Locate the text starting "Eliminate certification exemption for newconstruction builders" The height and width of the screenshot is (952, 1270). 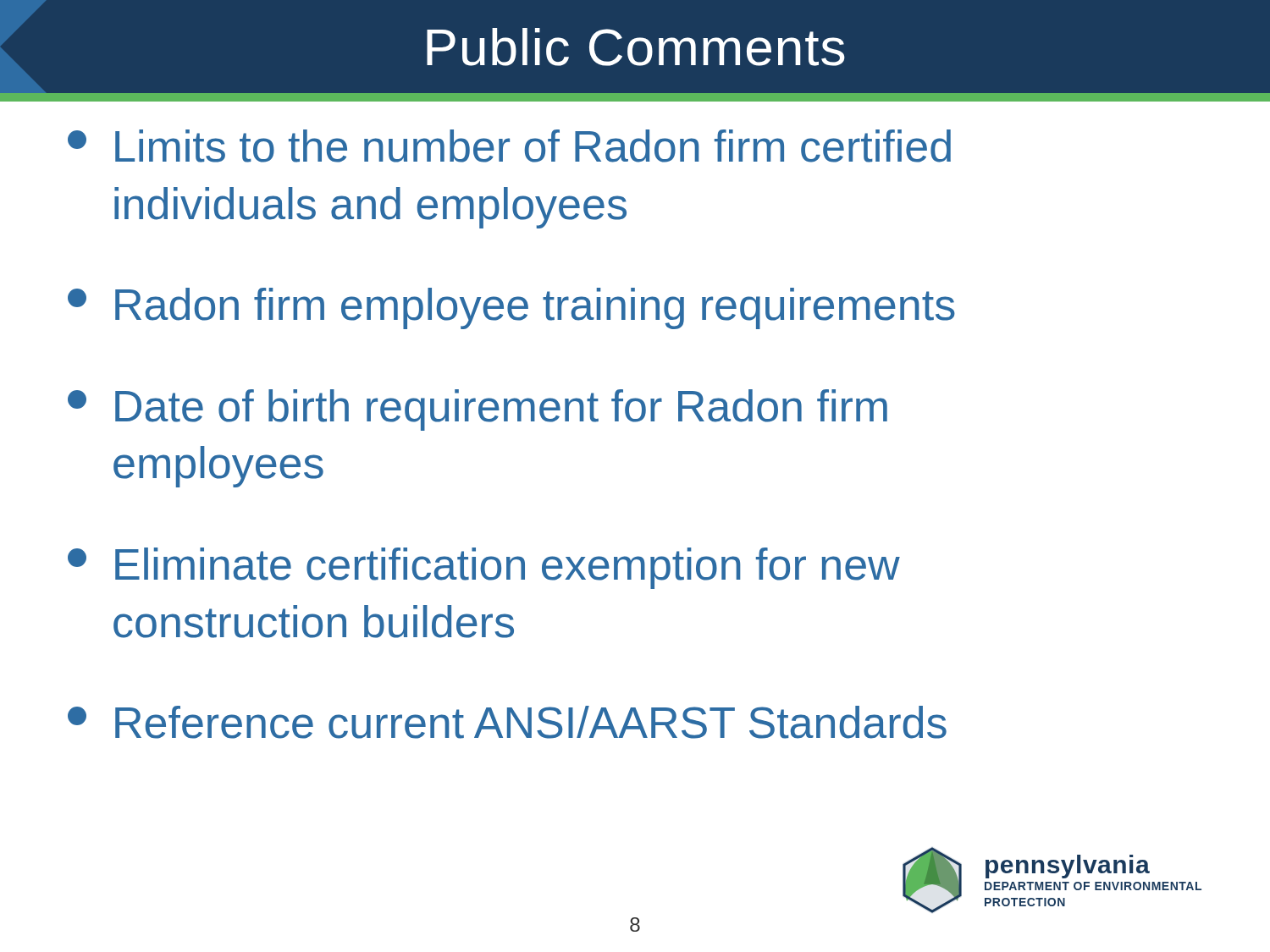point(484,594)
